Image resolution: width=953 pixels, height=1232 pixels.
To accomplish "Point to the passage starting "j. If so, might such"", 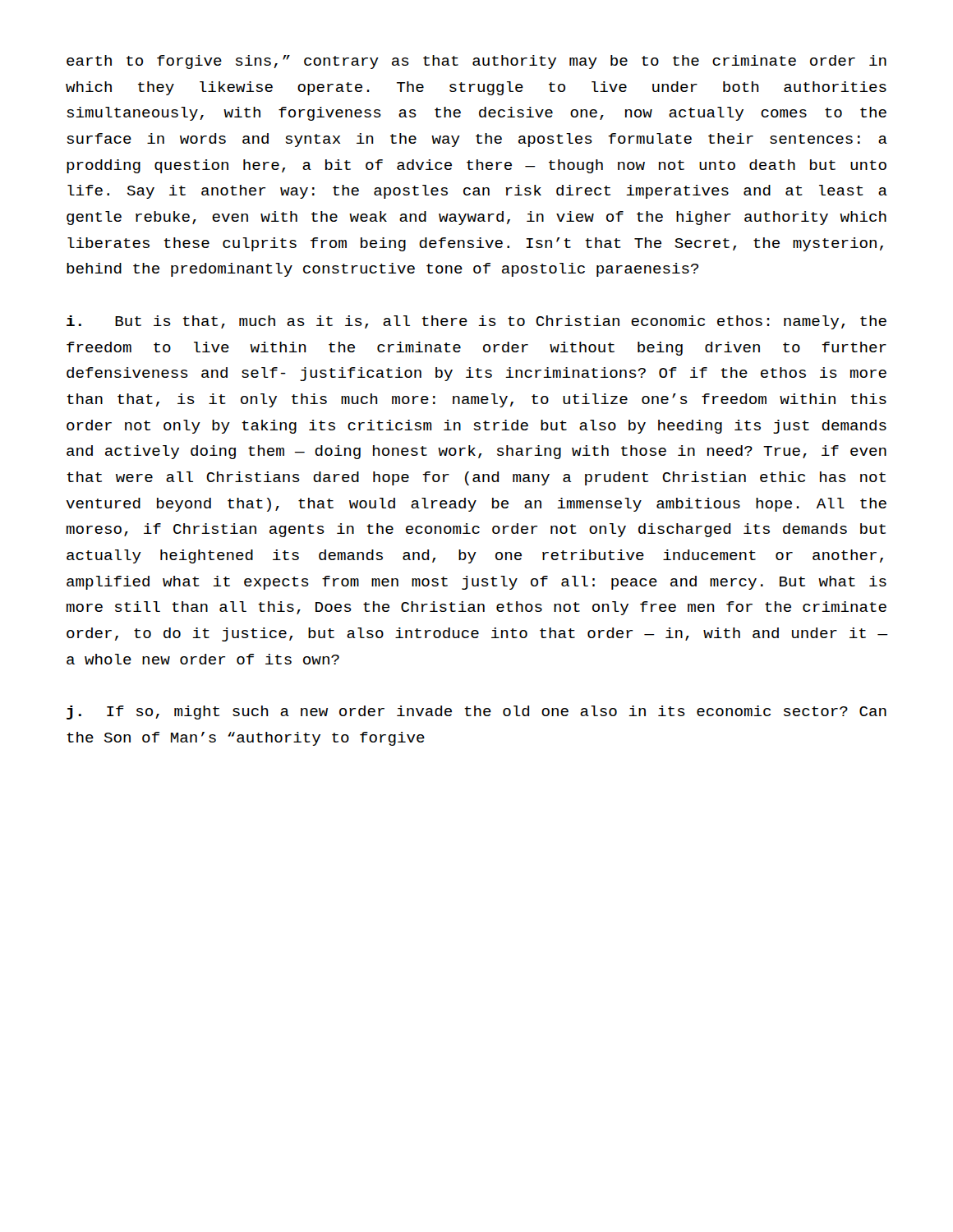I will click(x=476, y=726).
